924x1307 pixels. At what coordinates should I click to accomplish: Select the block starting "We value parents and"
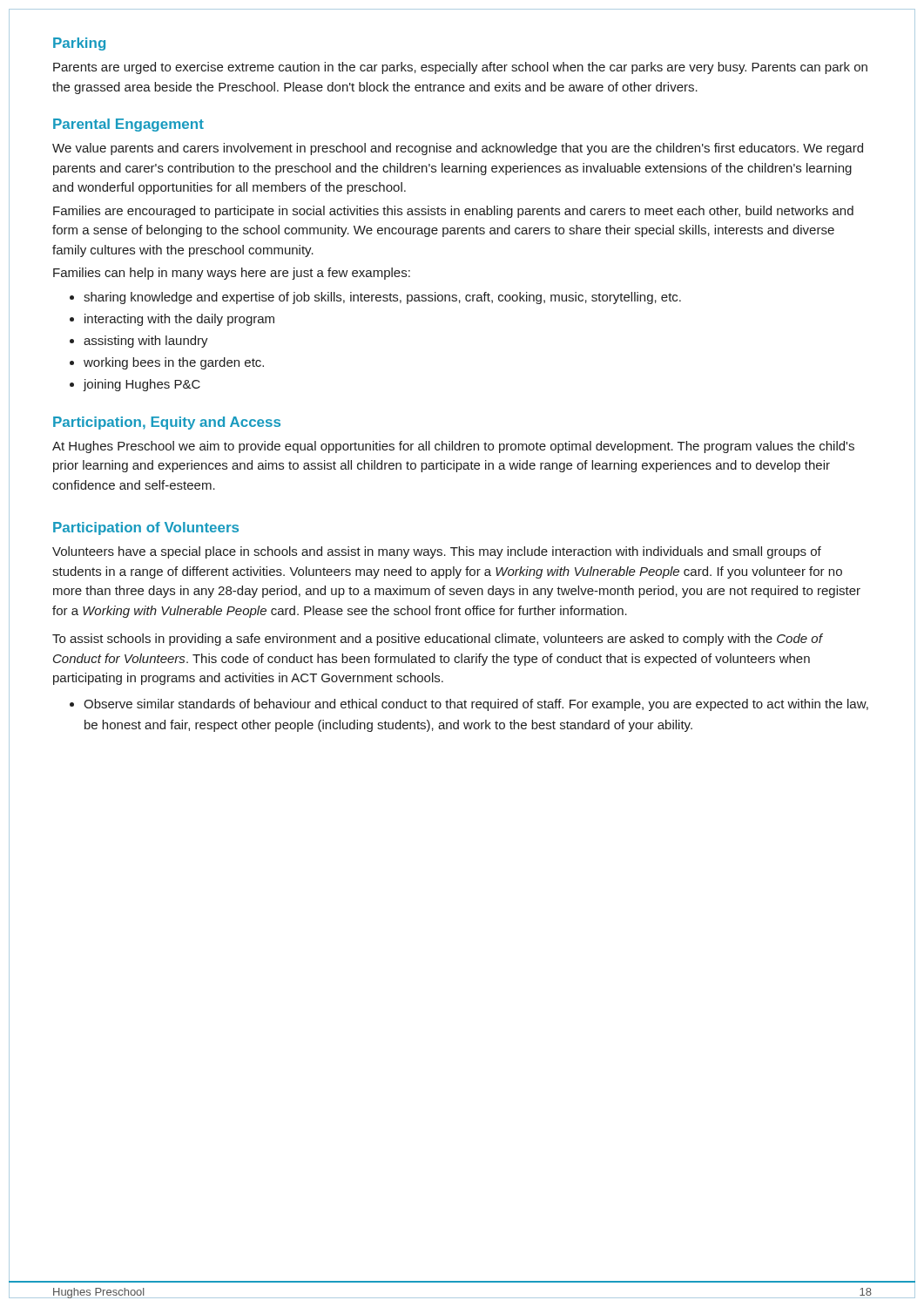pyautogui.click(x=458, y=167)
